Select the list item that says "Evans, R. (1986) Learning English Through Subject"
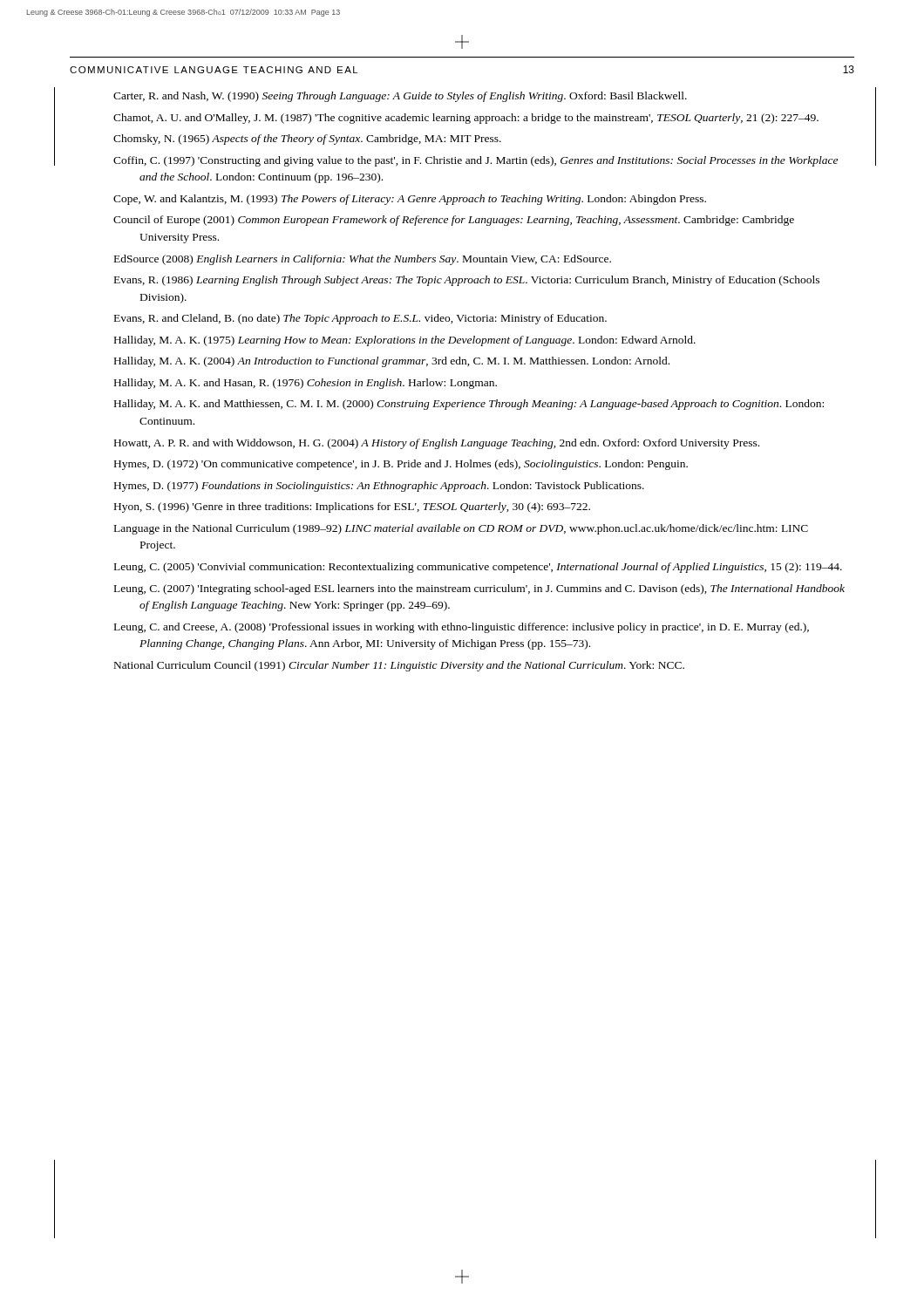 coord(467,288)
